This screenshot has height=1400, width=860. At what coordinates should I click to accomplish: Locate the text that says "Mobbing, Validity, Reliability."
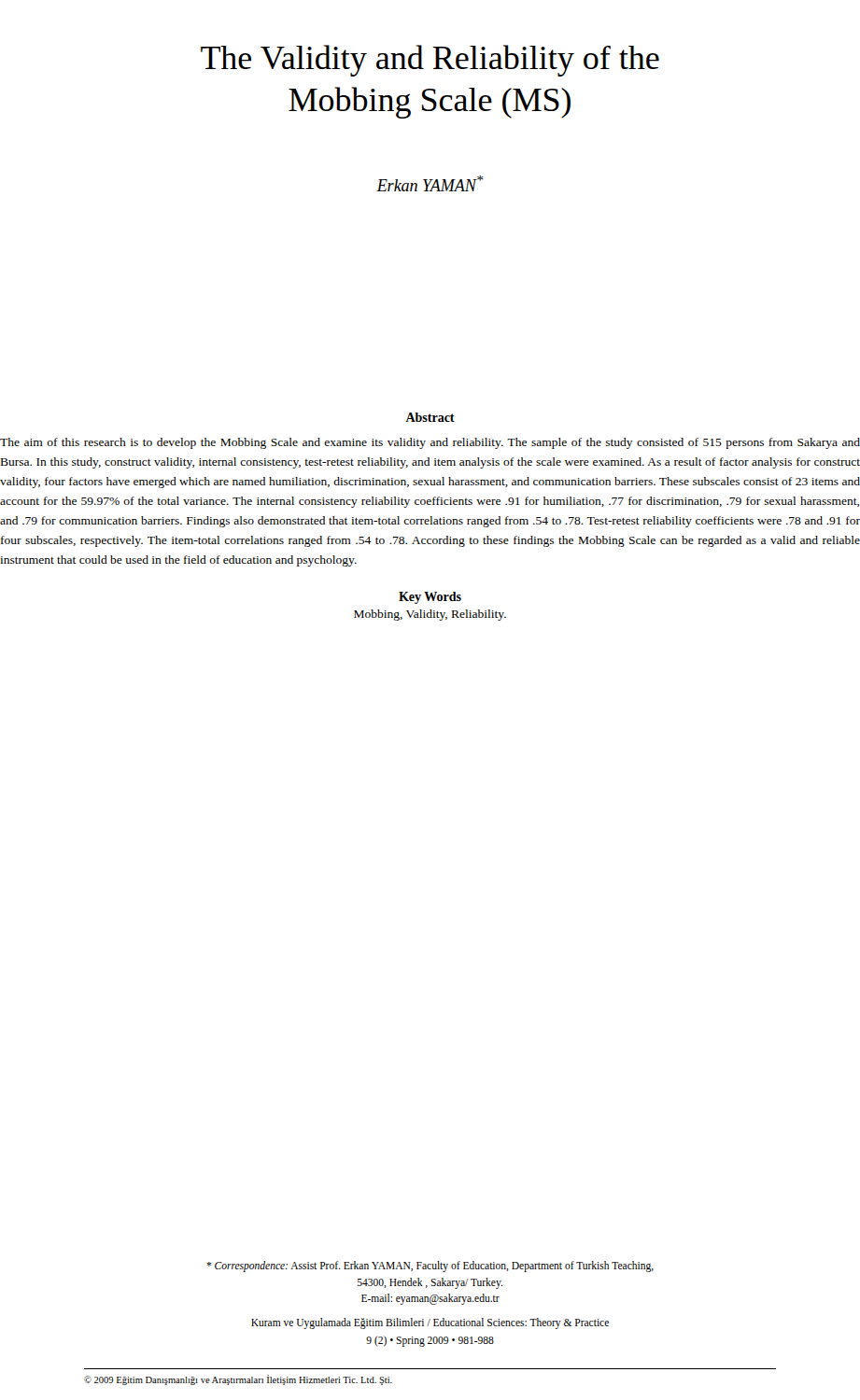(x=430, y=614)
